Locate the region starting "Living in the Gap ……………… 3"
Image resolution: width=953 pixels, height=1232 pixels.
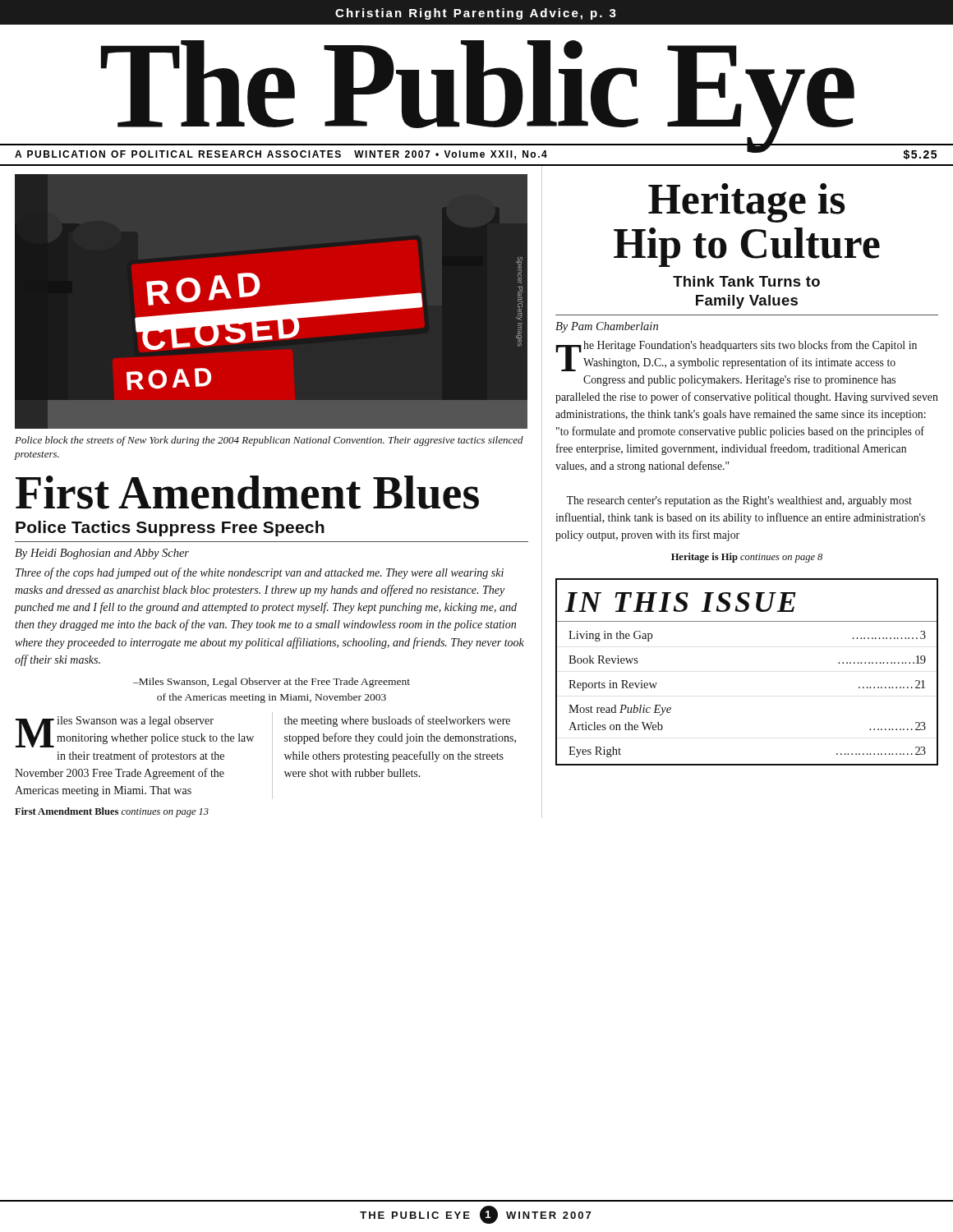tap(608, 636)
